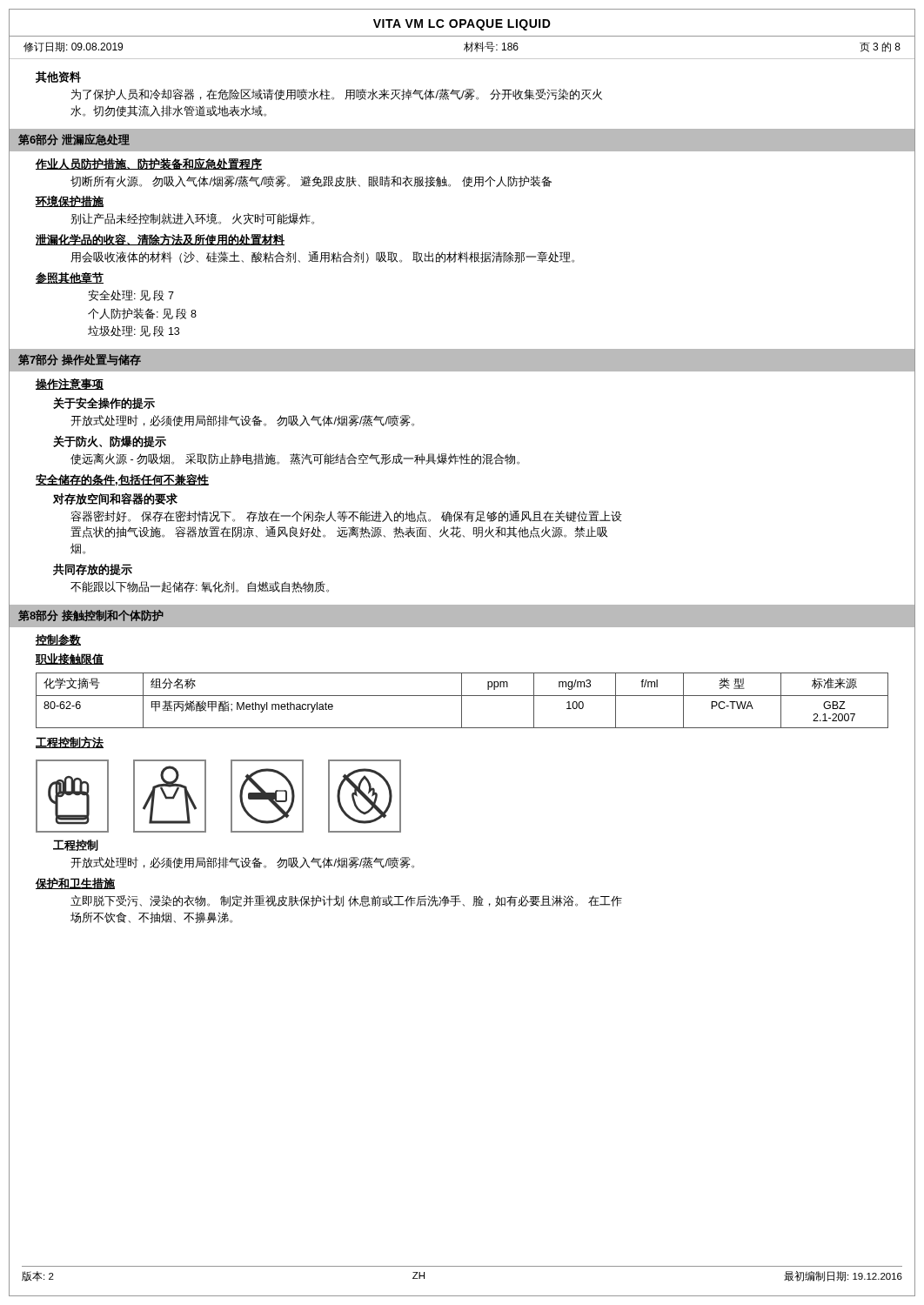Find "用会吸收液体的材料（沙、硅藻土、酸粘合剂、通用粘合剂）吸取。 取出的材料根据清除那一章处理。" on this page
The width and height of the screenshot is (924, 1305).
pos(326,258)
